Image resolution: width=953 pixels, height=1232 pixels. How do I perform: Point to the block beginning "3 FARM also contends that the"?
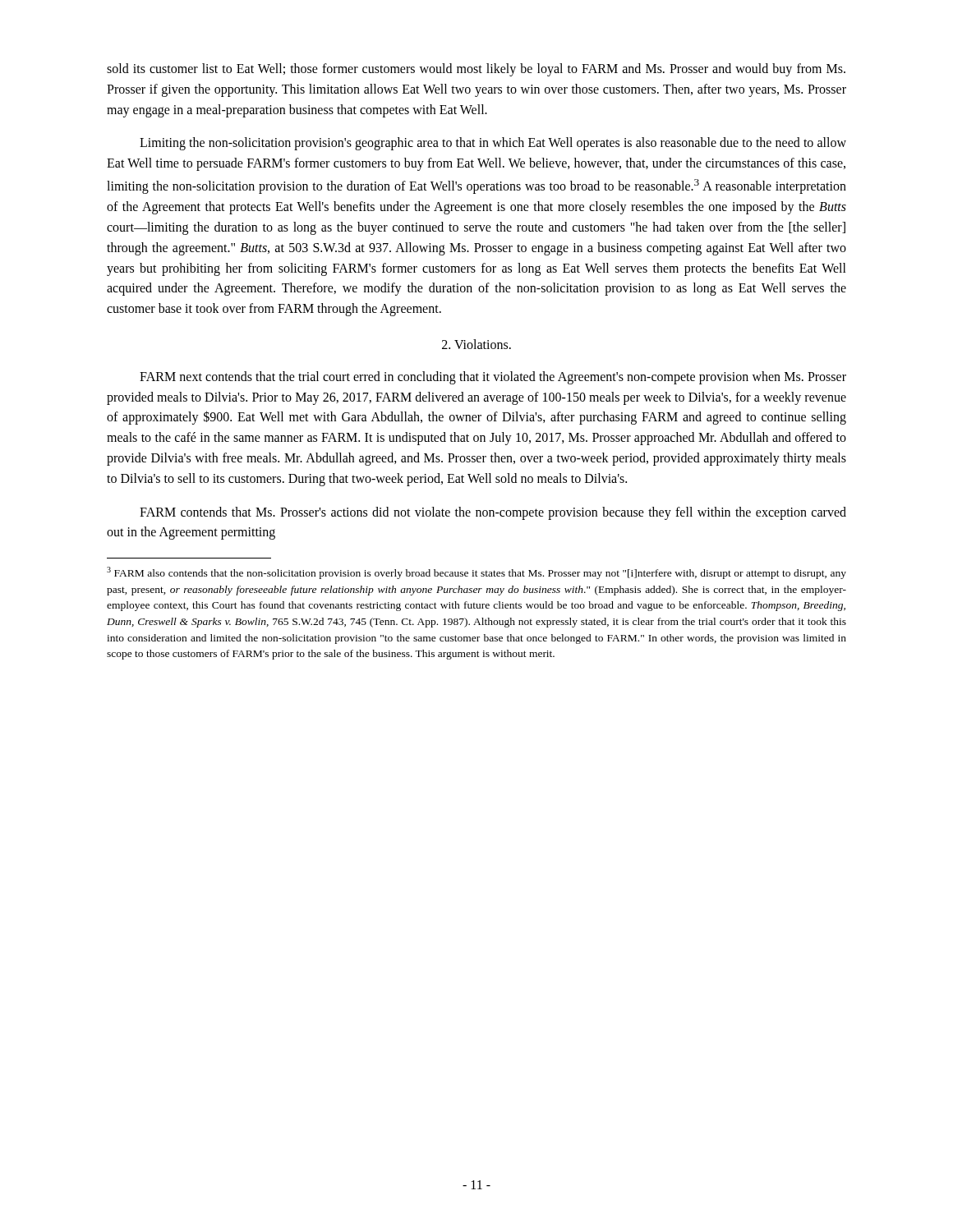pos(476,613)
